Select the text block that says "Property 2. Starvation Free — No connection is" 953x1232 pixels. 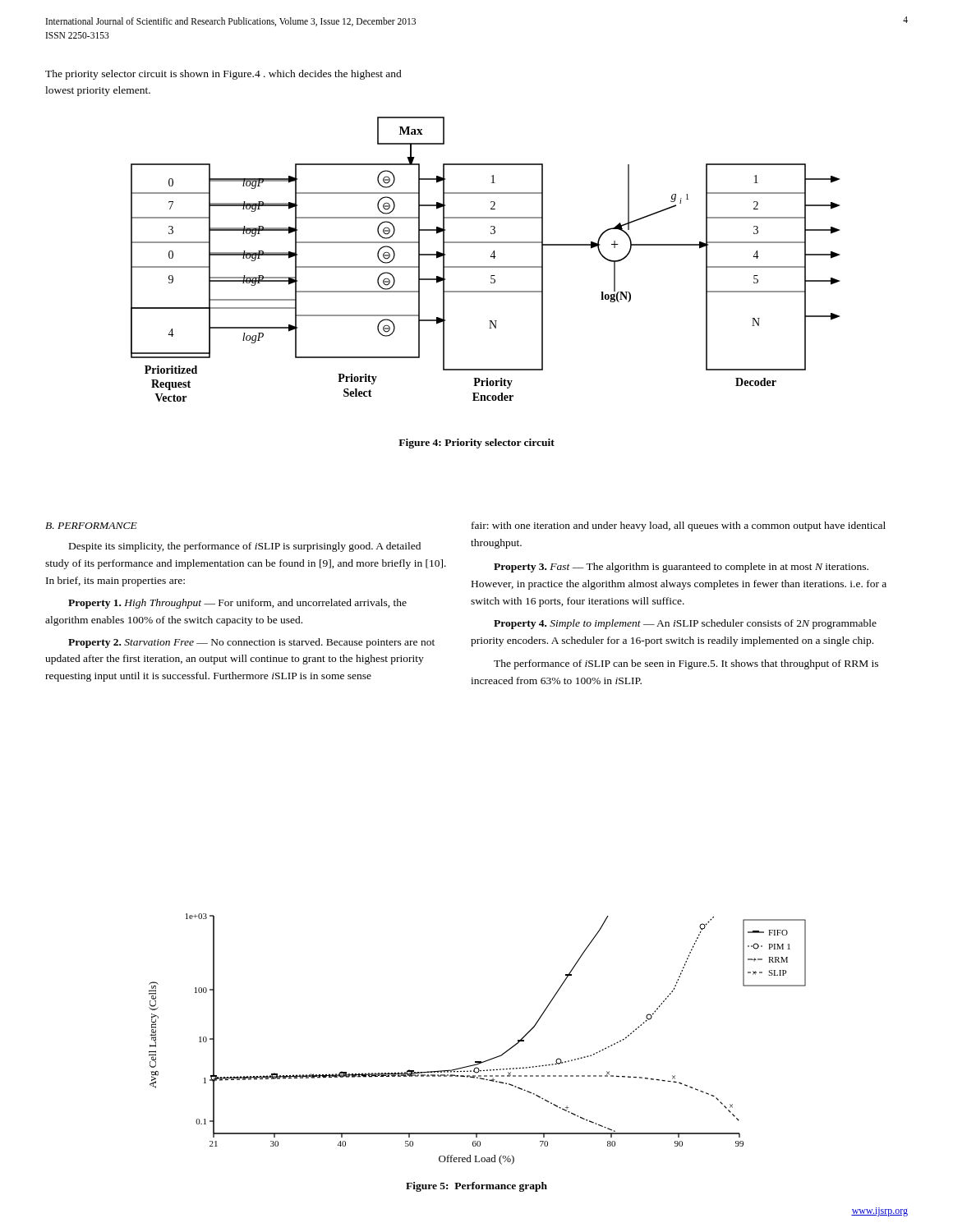point(240,659)
